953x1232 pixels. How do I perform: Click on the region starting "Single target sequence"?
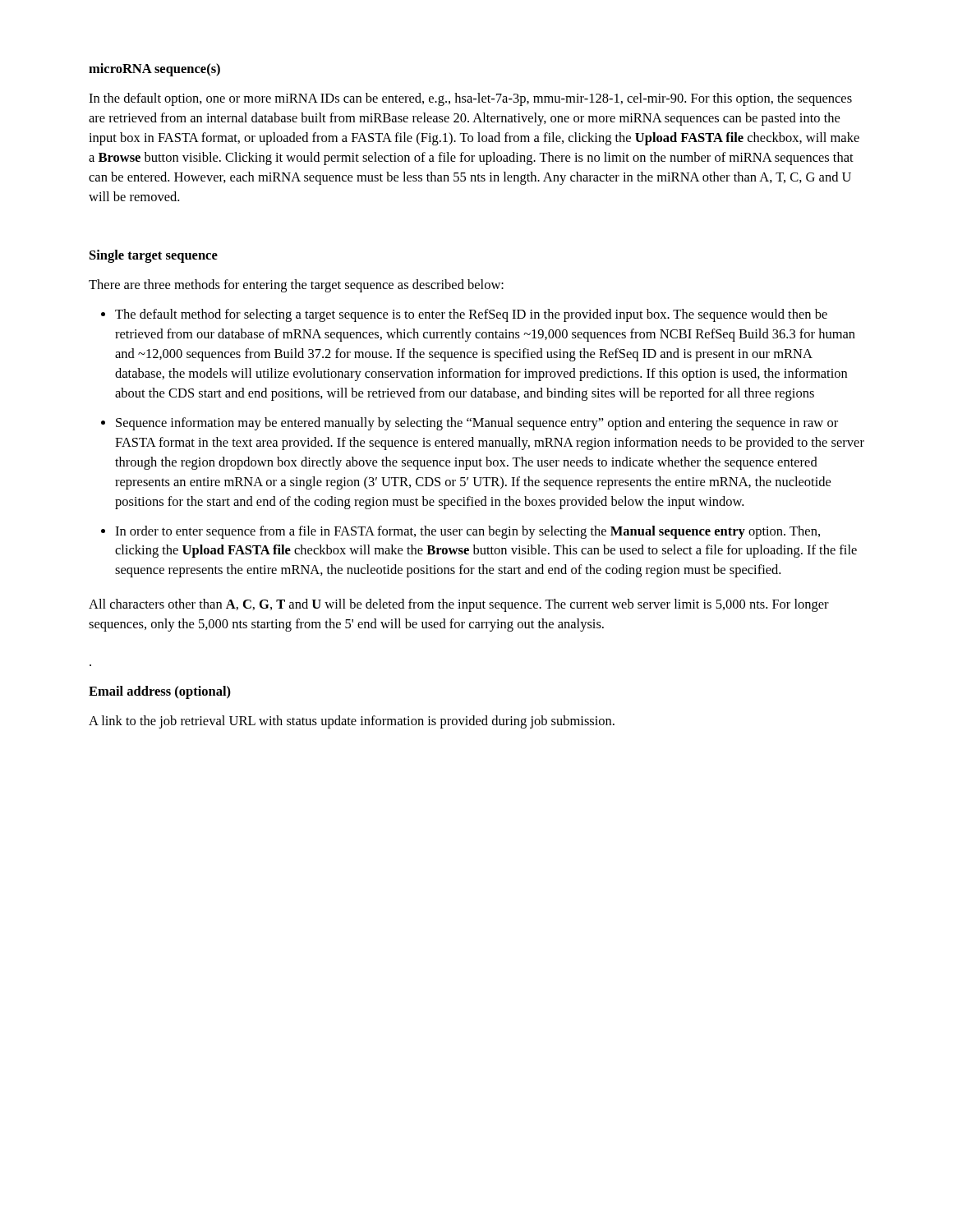tap(153, 255)
